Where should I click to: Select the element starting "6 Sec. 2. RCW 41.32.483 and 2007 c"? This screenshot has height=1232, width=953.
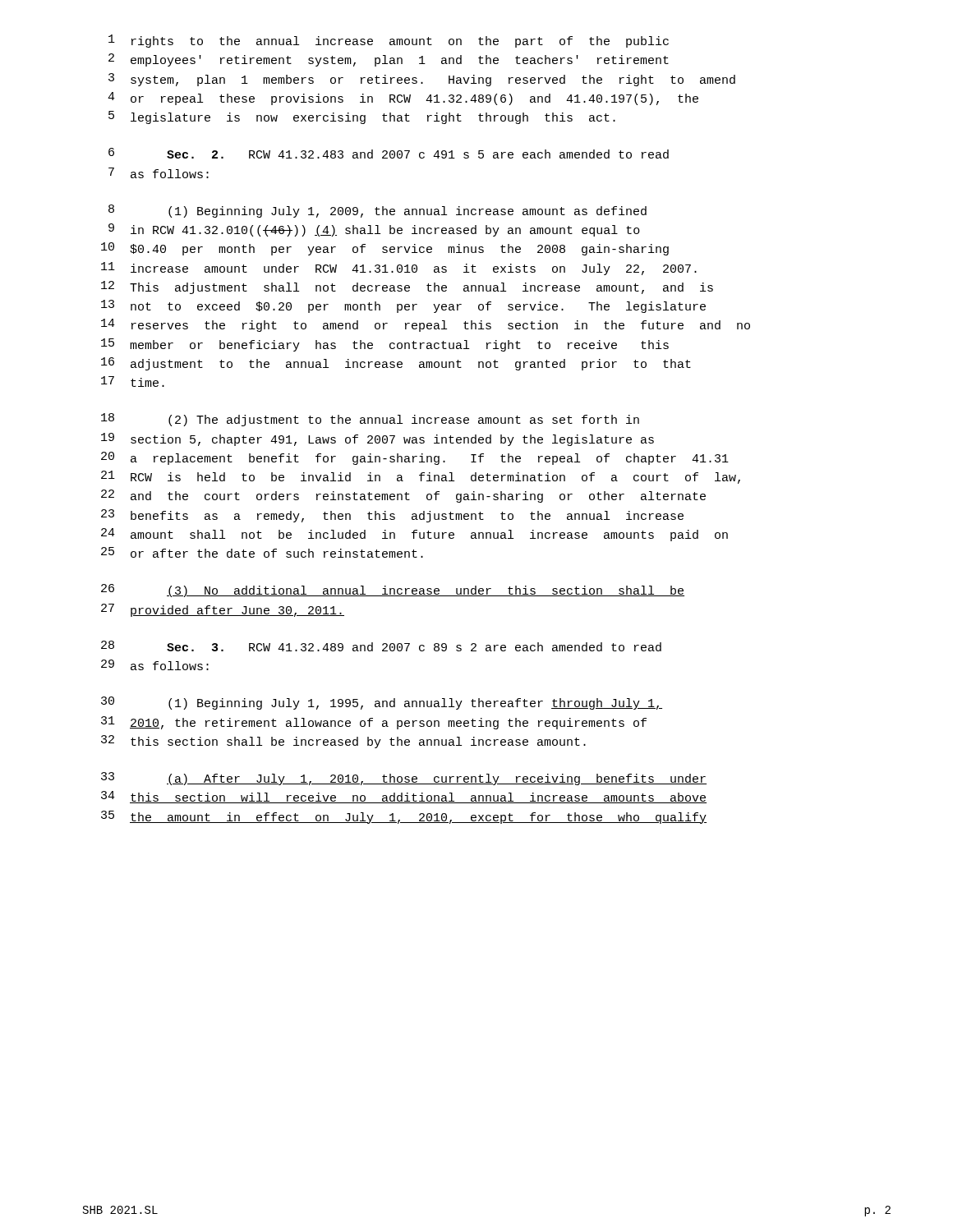(487, 165)
